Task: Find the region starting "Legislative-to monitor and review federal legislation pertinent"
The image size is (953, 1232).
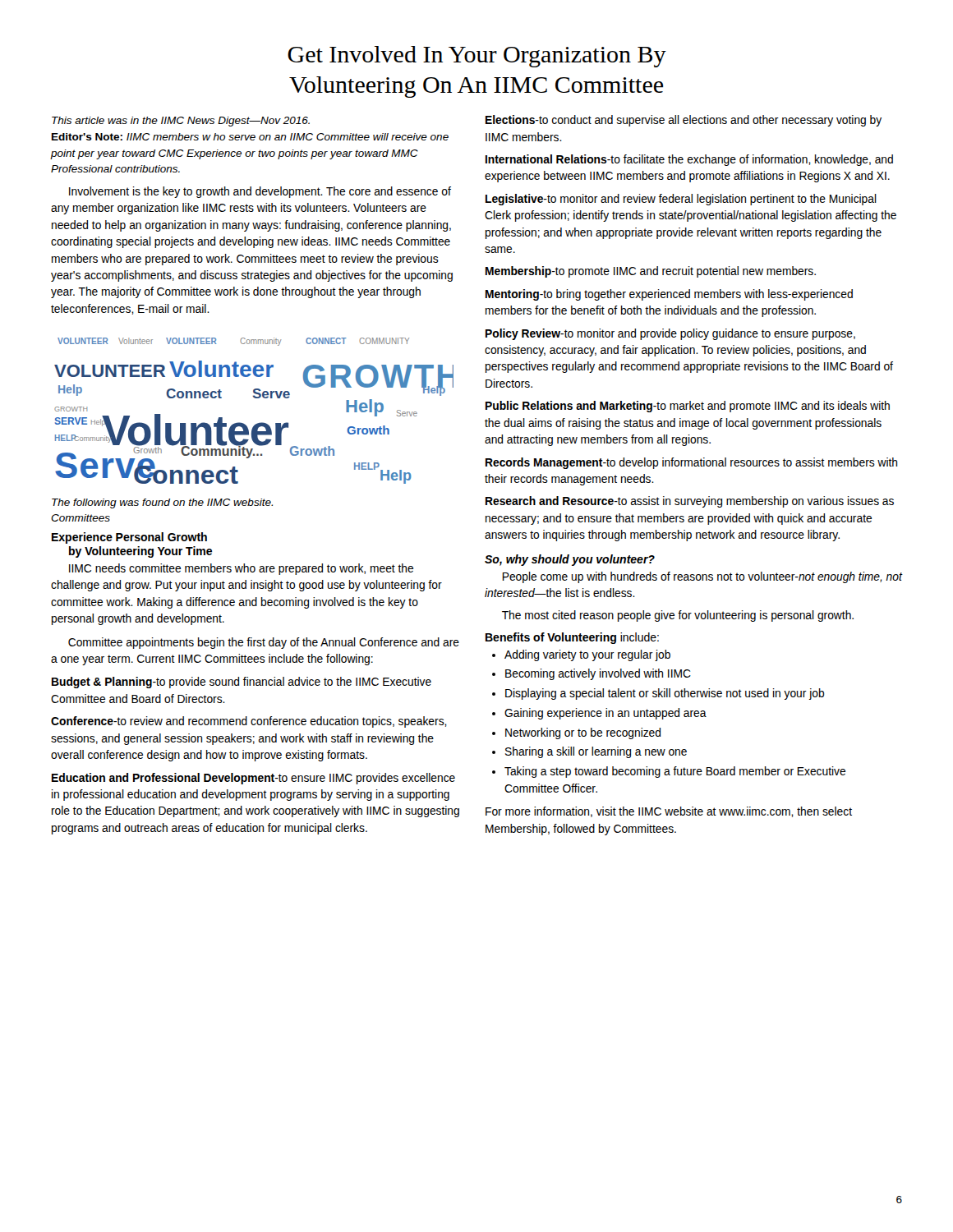Action: 691,224
